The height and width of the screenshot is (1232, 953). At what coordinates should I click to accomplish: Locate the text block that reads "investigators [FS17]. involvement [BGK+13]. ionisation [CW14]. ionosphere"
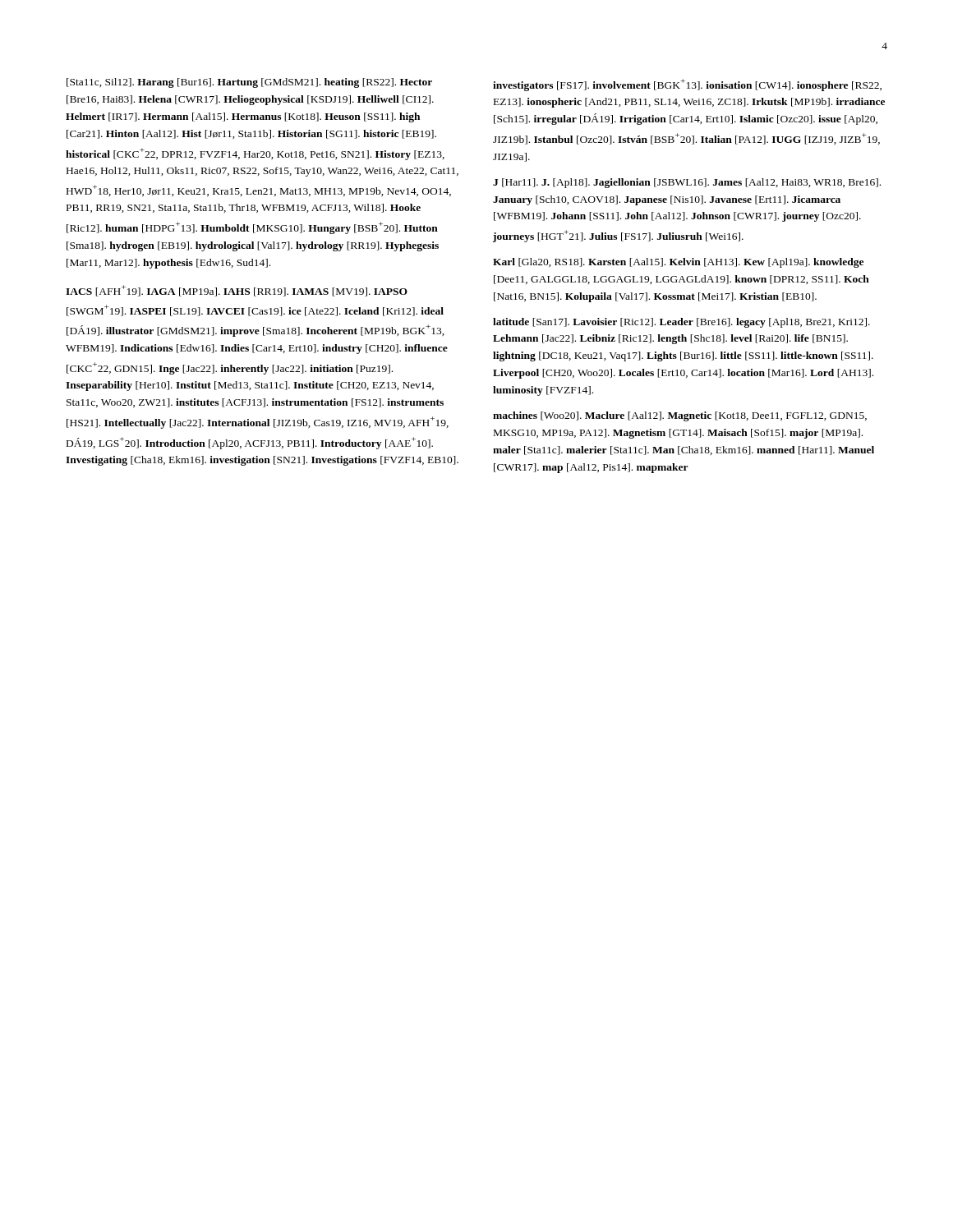pos(690,275)
